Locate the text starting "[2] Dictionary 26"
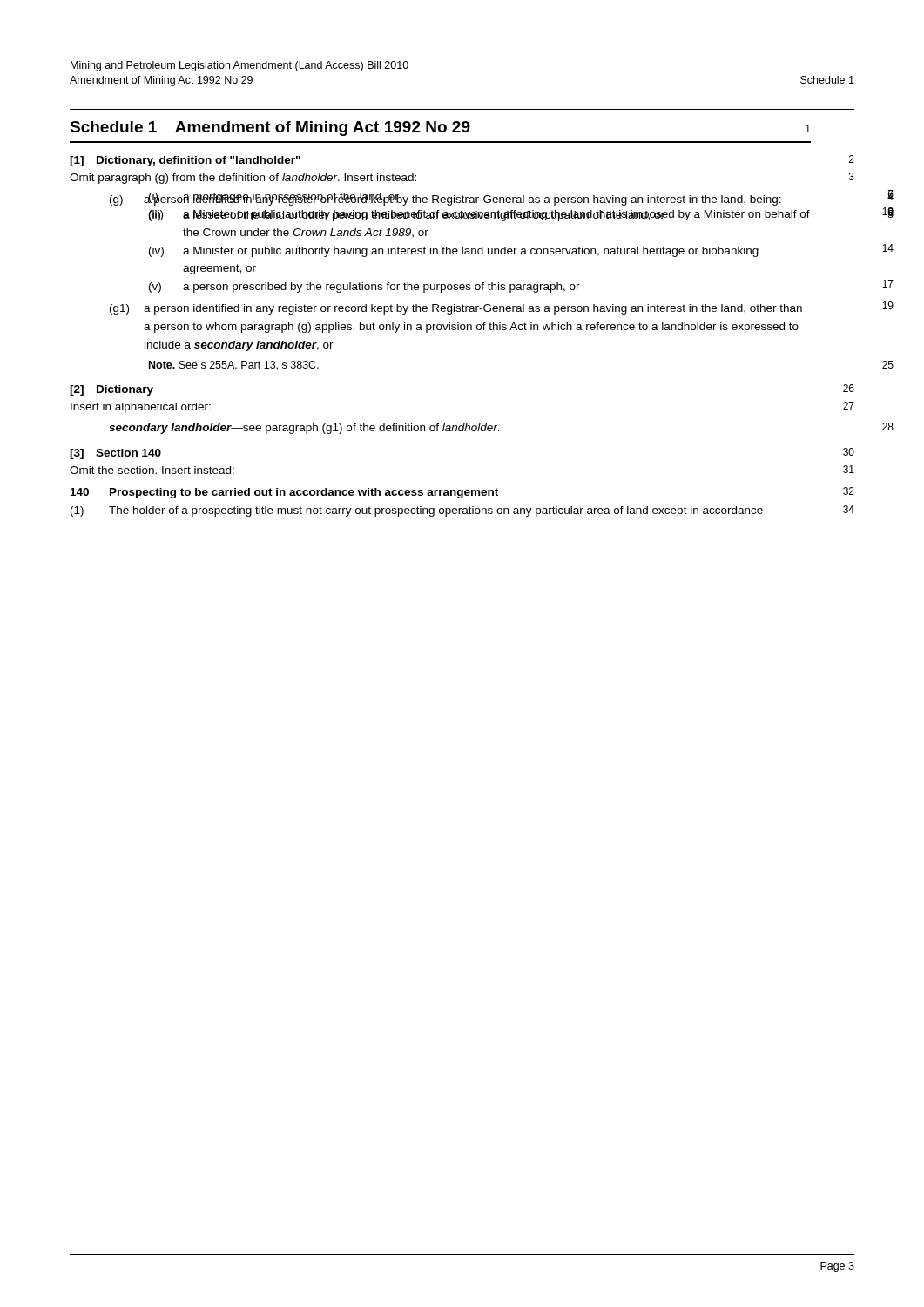 pyautogui.click(x=111, y=390)
